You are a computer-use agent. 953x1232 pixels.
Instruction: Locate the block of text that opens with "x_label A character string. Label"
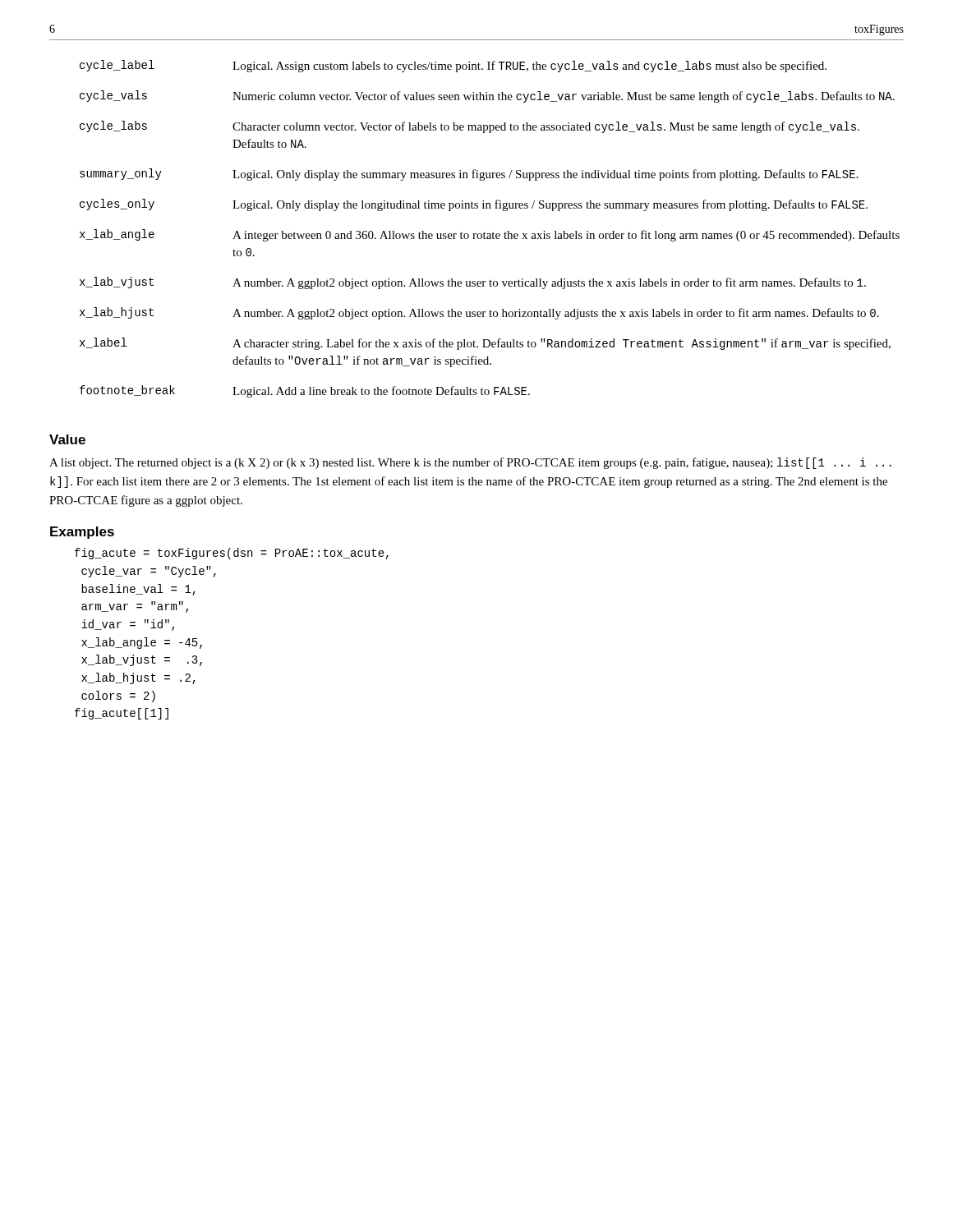tap(476, 355)
